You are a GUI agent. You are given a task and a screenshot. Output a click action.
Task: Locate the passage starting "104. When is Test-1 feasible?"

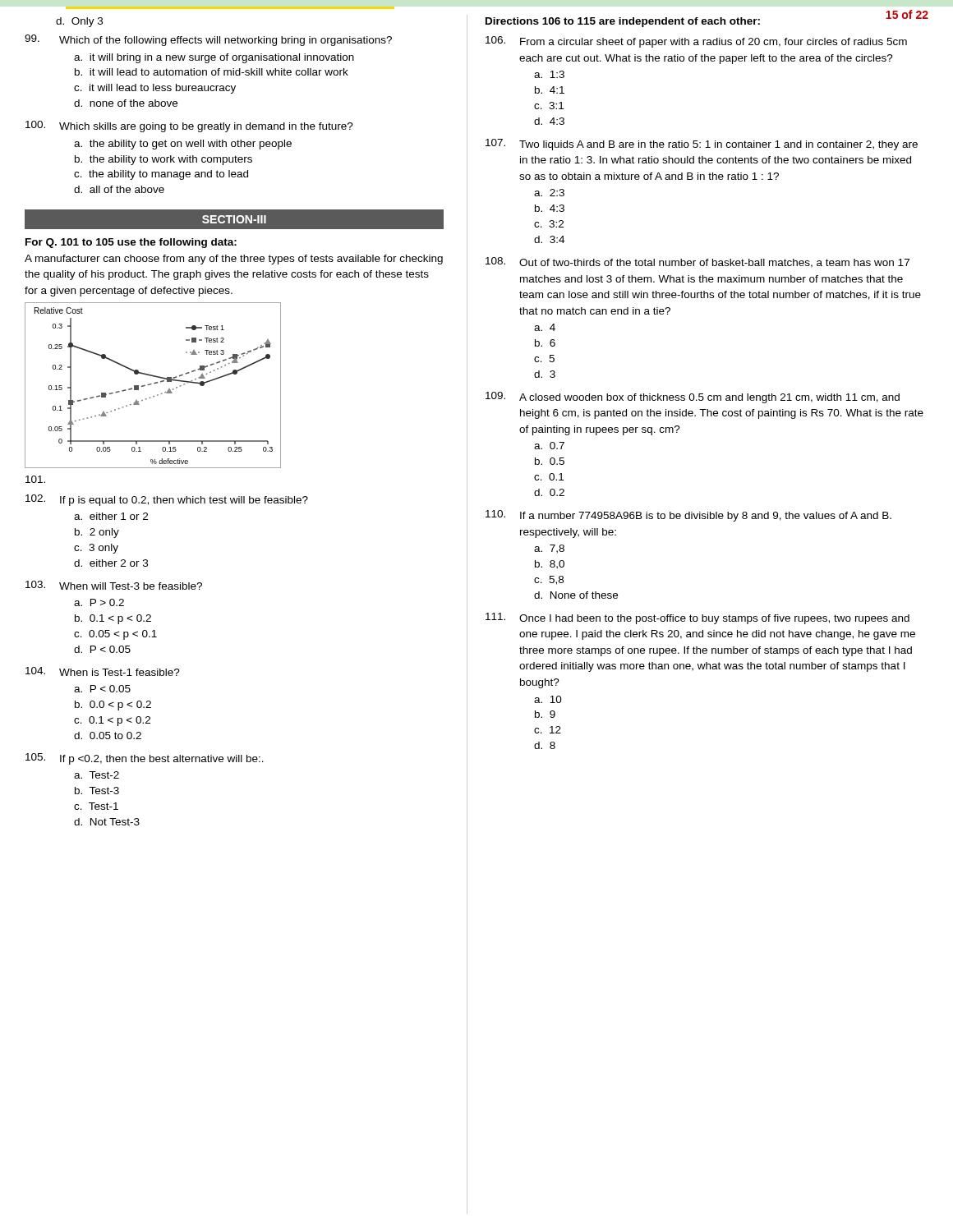coord(103,671)
